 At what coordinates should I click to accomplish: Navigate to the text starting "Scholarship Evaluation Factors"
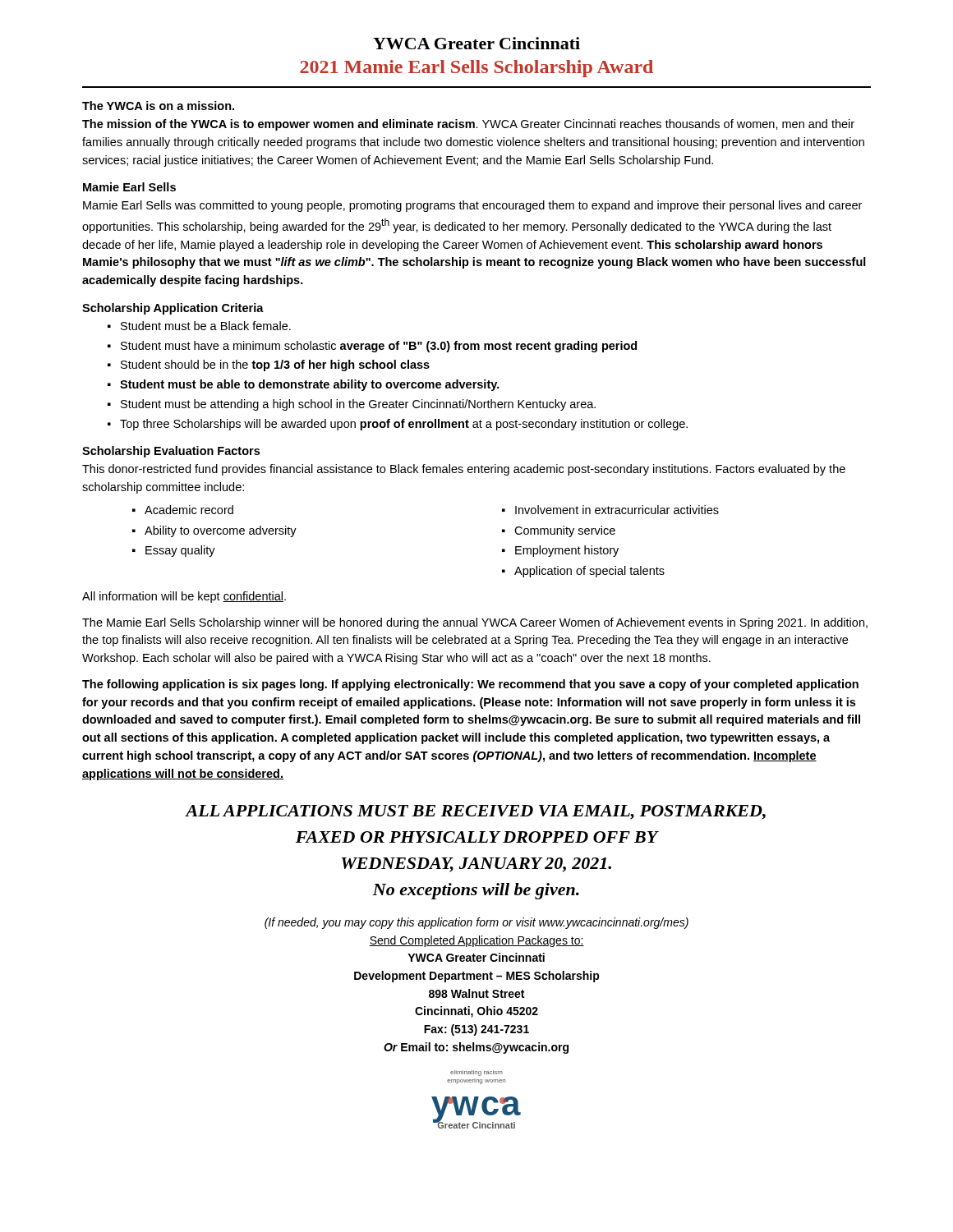(171, 451)
